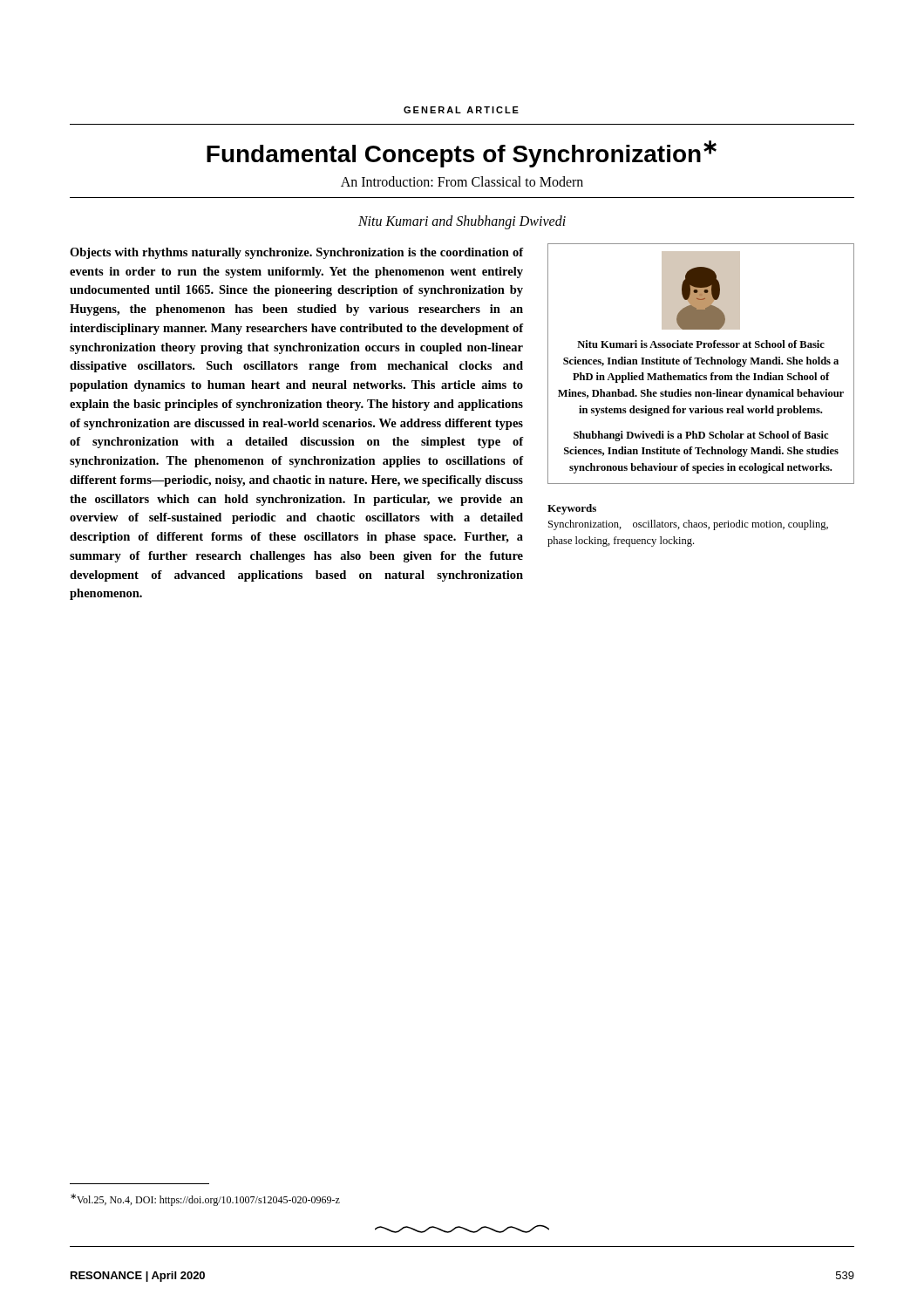924x1308 pixels.
Task: Select the title with the text "Fundamental Concepts of Synchronization∗"
Action: (462, 151)
